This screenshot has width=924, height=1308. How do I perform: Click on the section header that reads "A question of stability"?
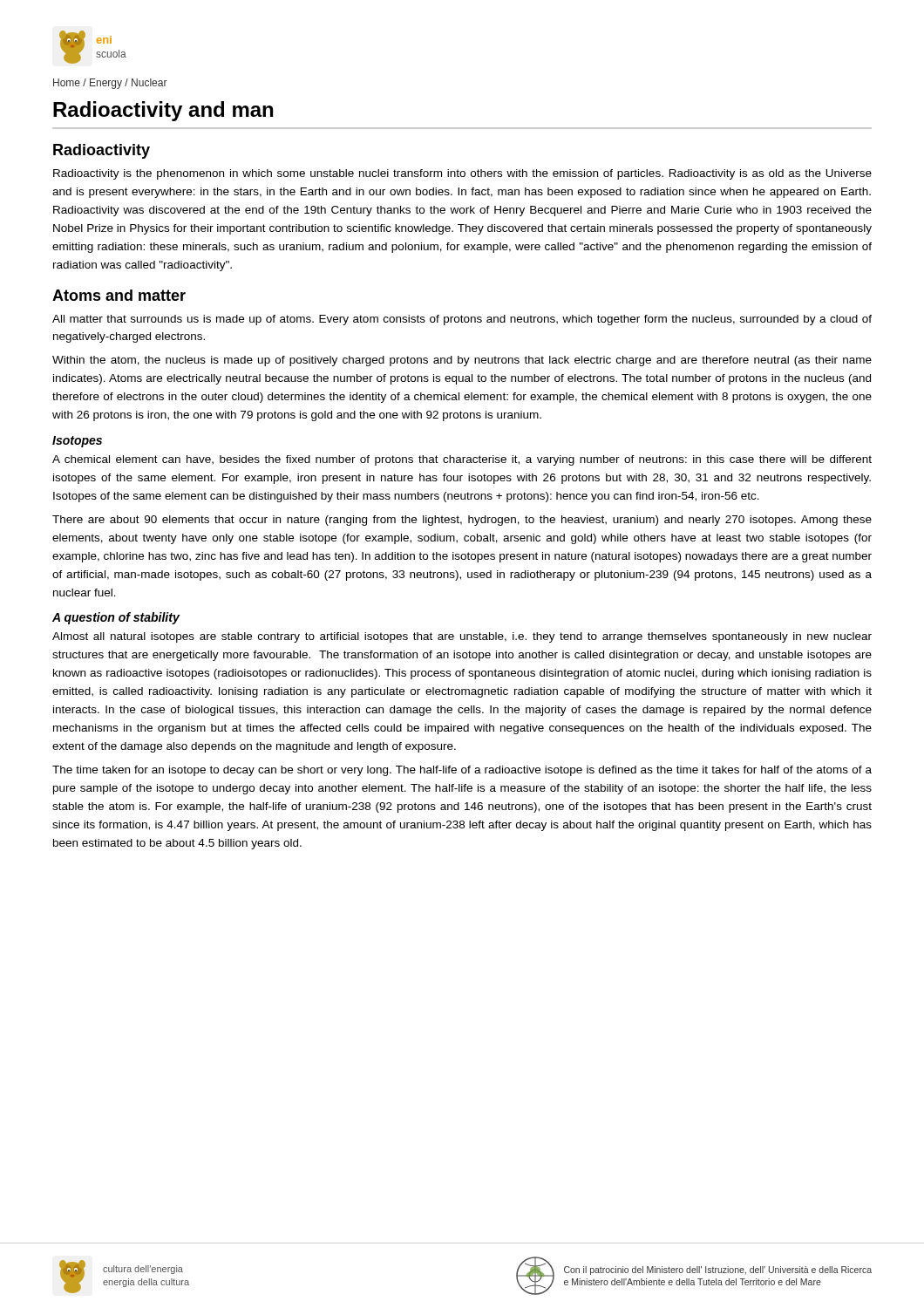[x=116, y=618]
